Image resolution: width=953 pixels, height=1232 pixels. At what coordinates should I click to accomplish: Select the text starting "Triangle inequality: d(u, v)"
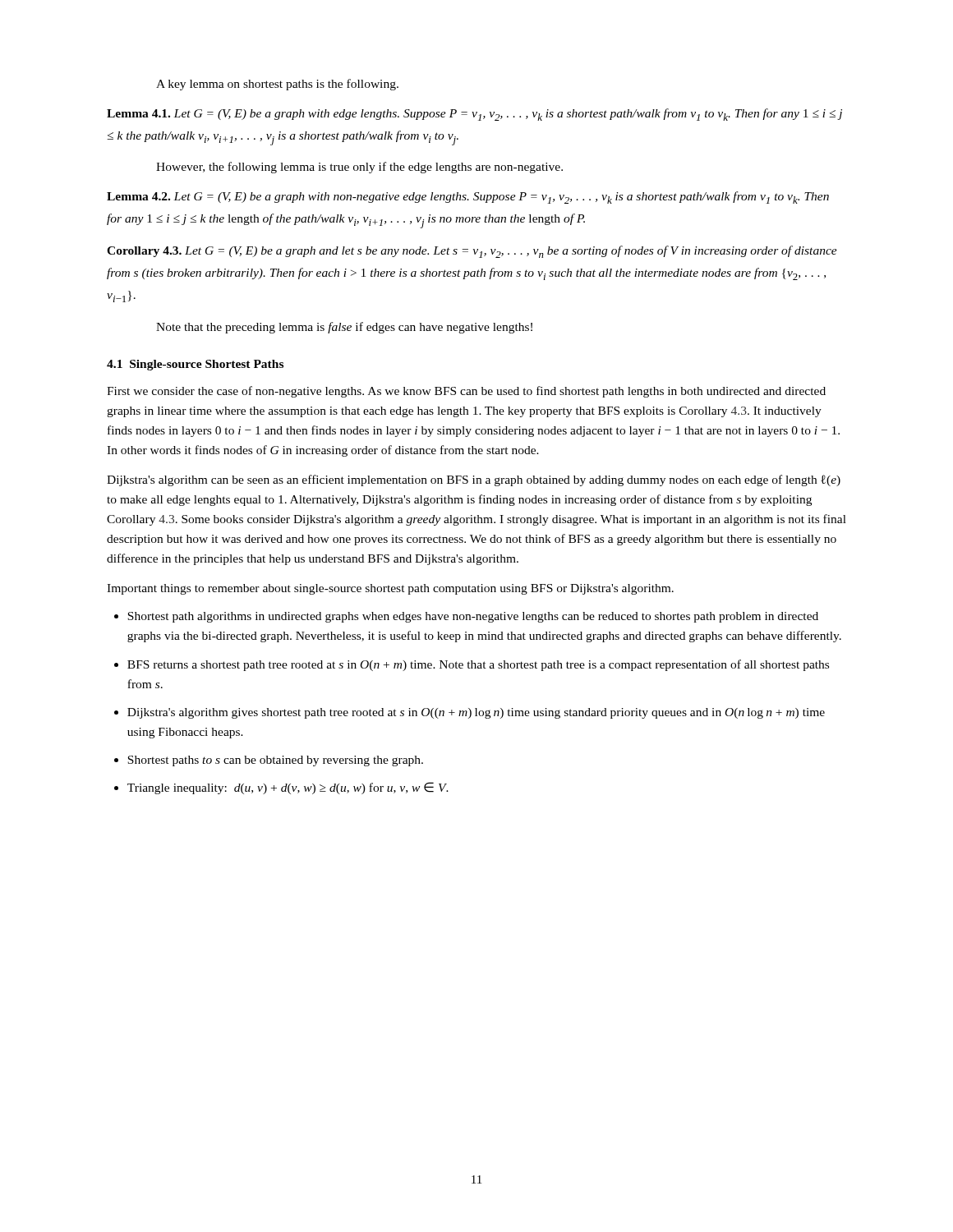coord(288,787)
